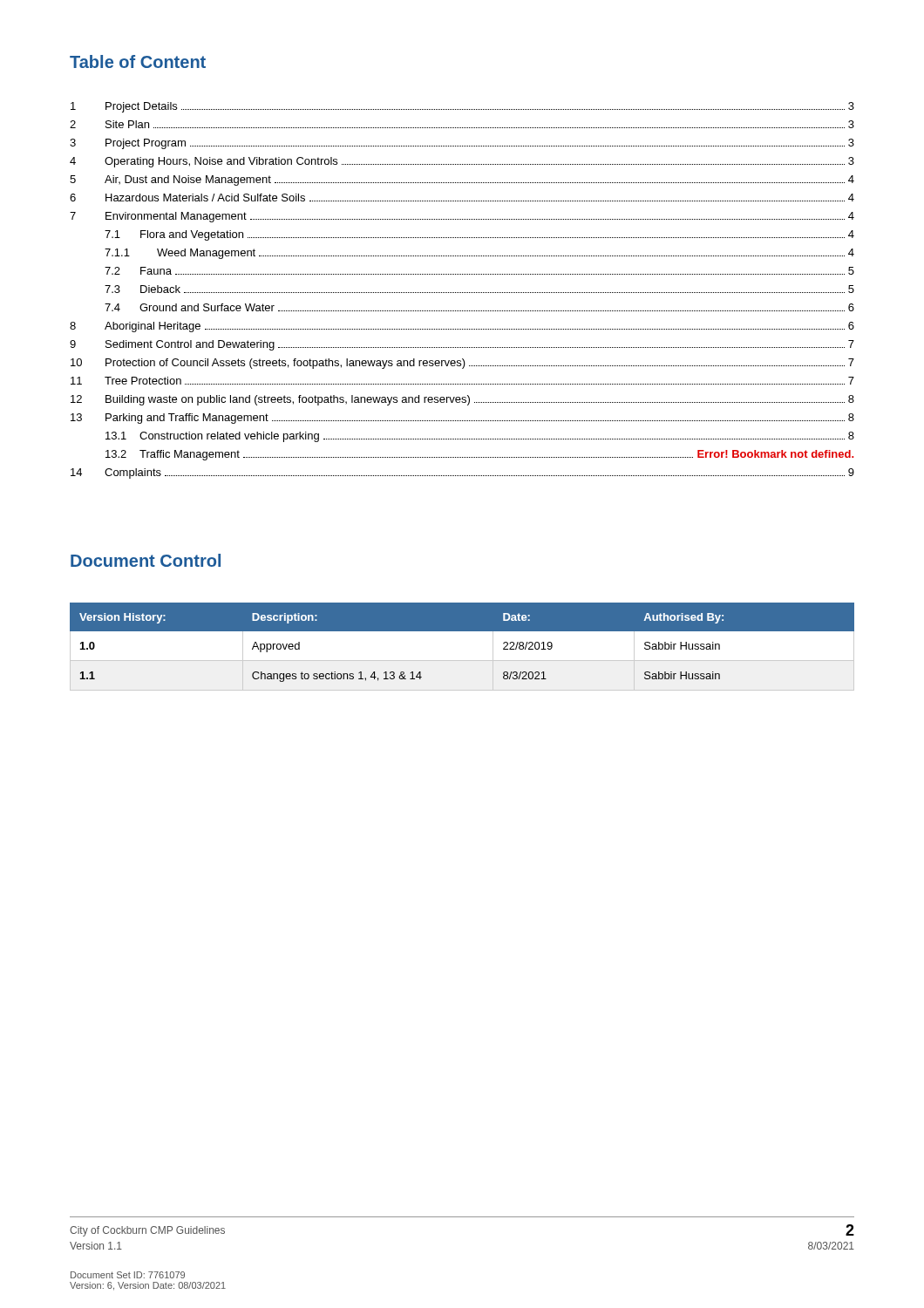
Task: Locate the list item that reads "13.2 Traffic Management Error! Bookmark not"
Action: coord(479,454)
